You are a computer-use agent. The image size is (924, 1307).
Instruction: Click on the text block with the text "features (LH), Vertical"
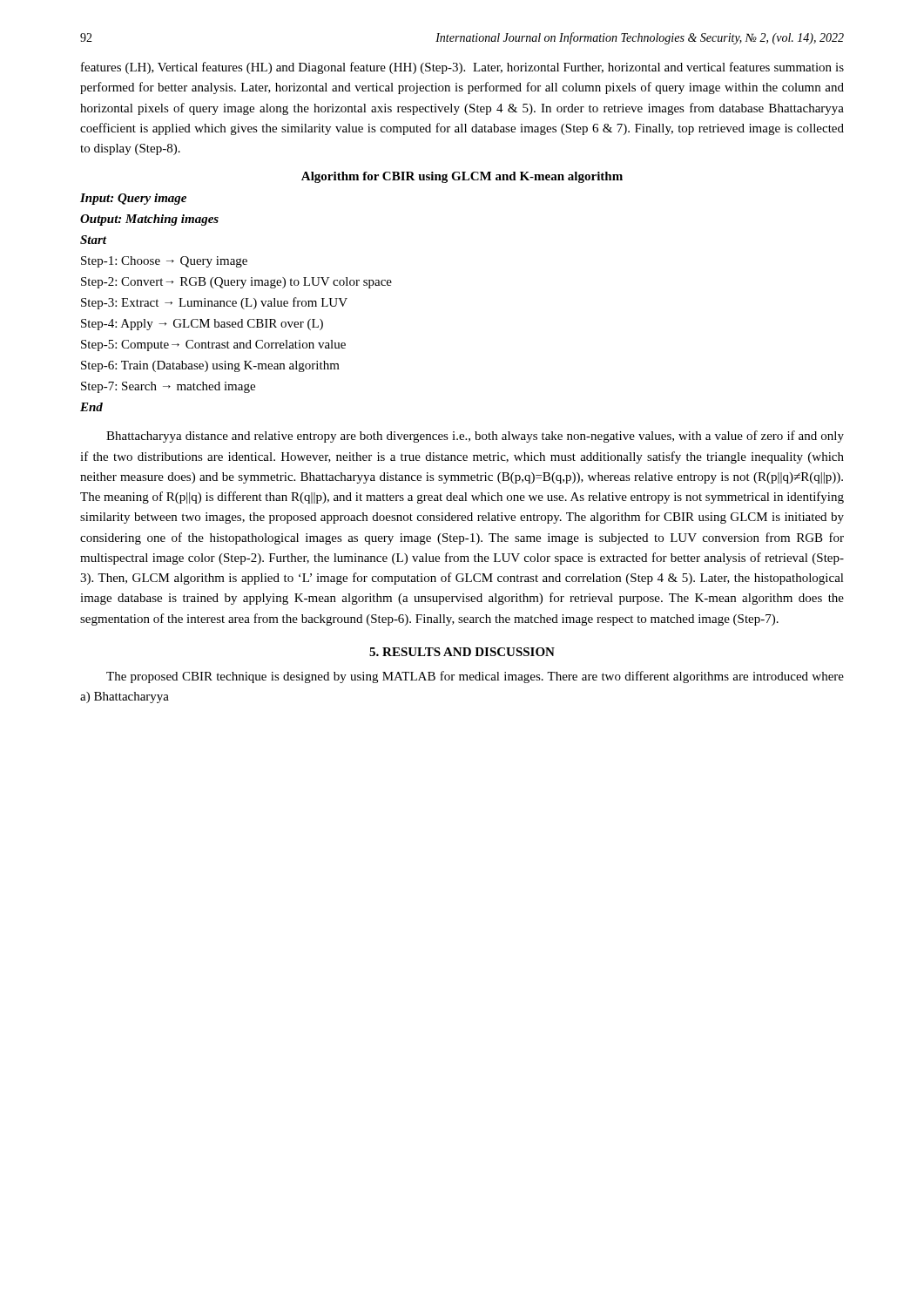click(x=462, y=108)
